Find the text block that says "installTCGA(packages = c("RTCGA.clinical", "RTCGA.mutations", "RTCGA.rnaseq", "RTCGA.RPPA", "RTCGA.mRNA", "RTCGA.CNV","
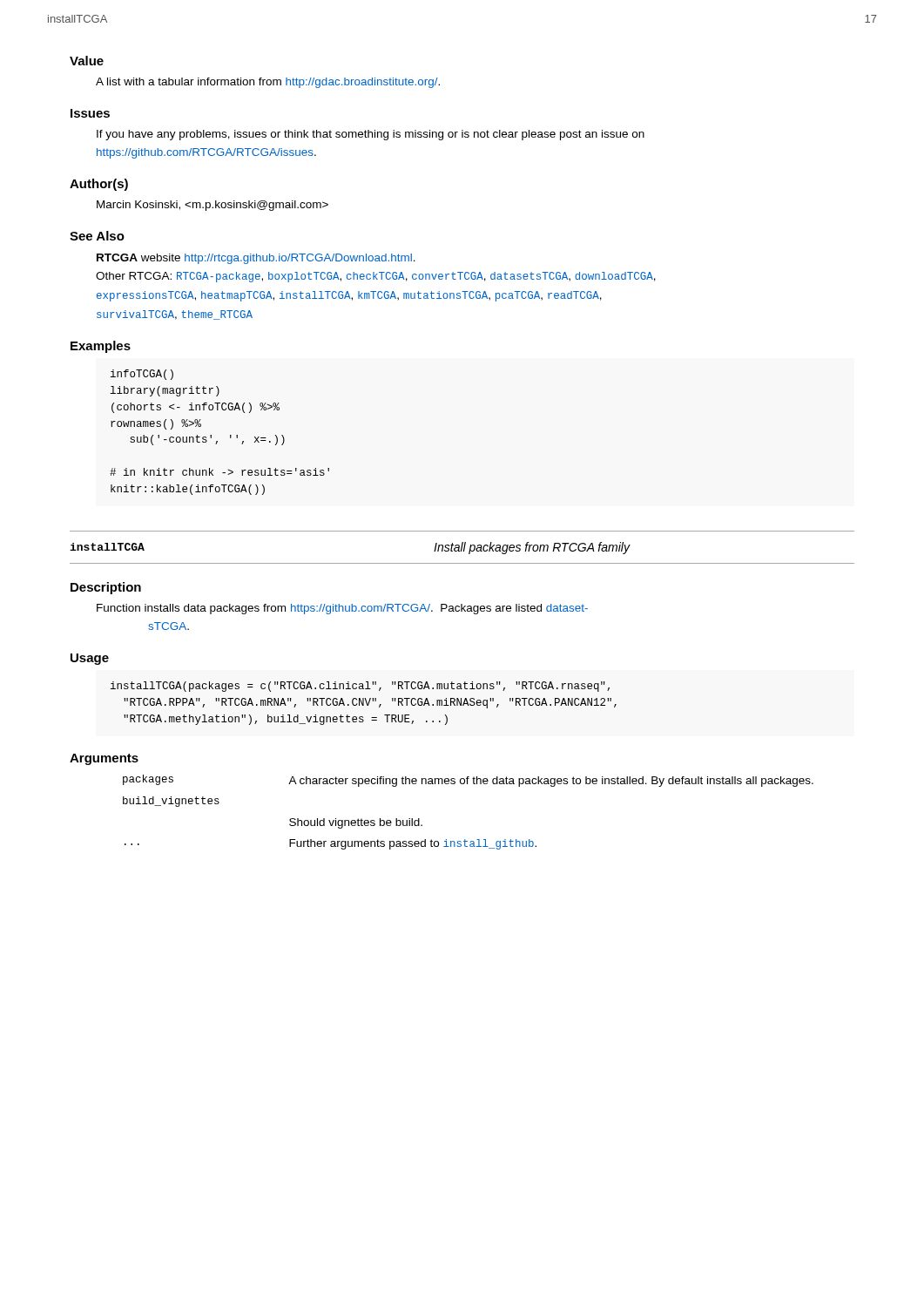924x1307 pixels. pyautogui.click(x=365, y=703)
